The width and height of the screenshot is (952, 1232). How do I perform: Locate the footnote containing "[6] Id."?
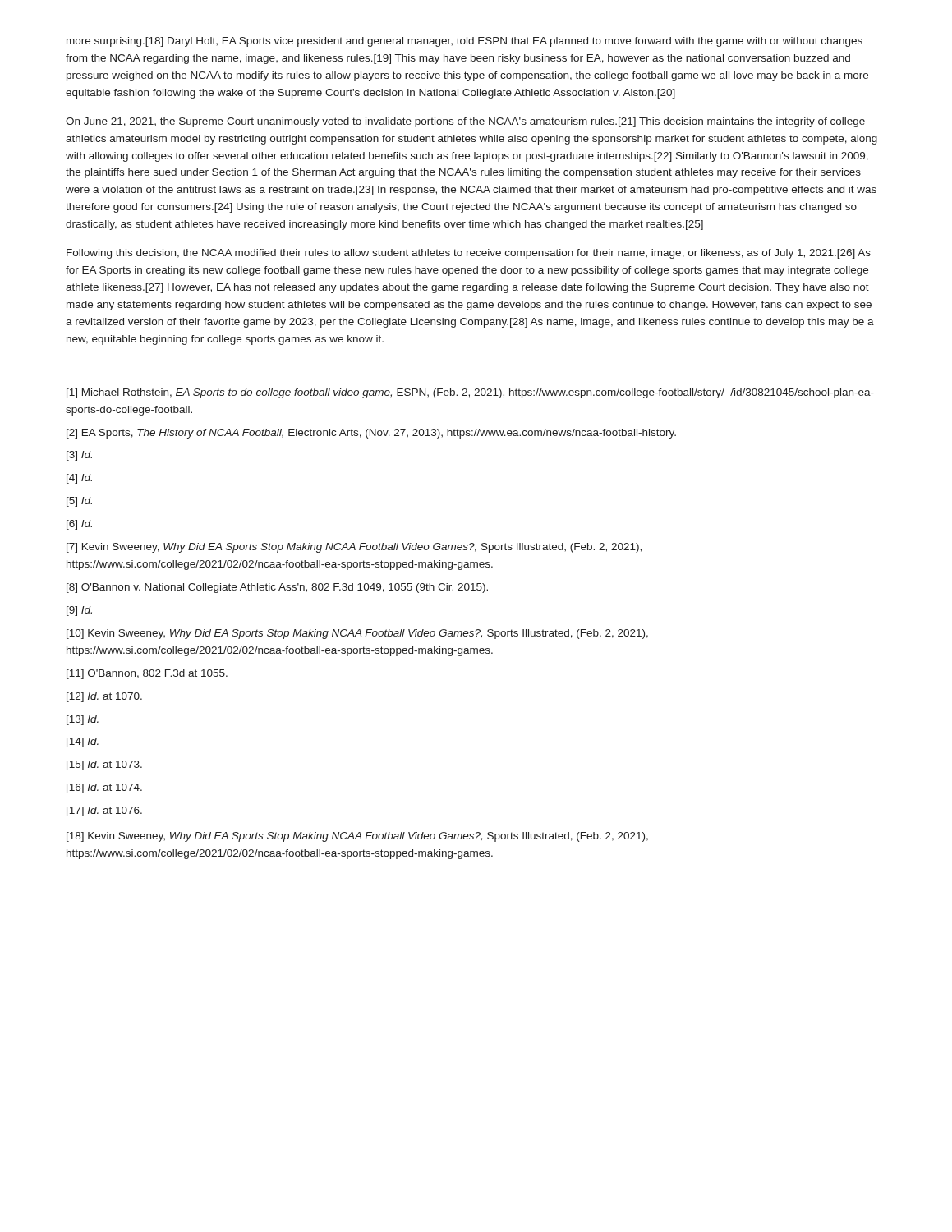click(80, 524)
